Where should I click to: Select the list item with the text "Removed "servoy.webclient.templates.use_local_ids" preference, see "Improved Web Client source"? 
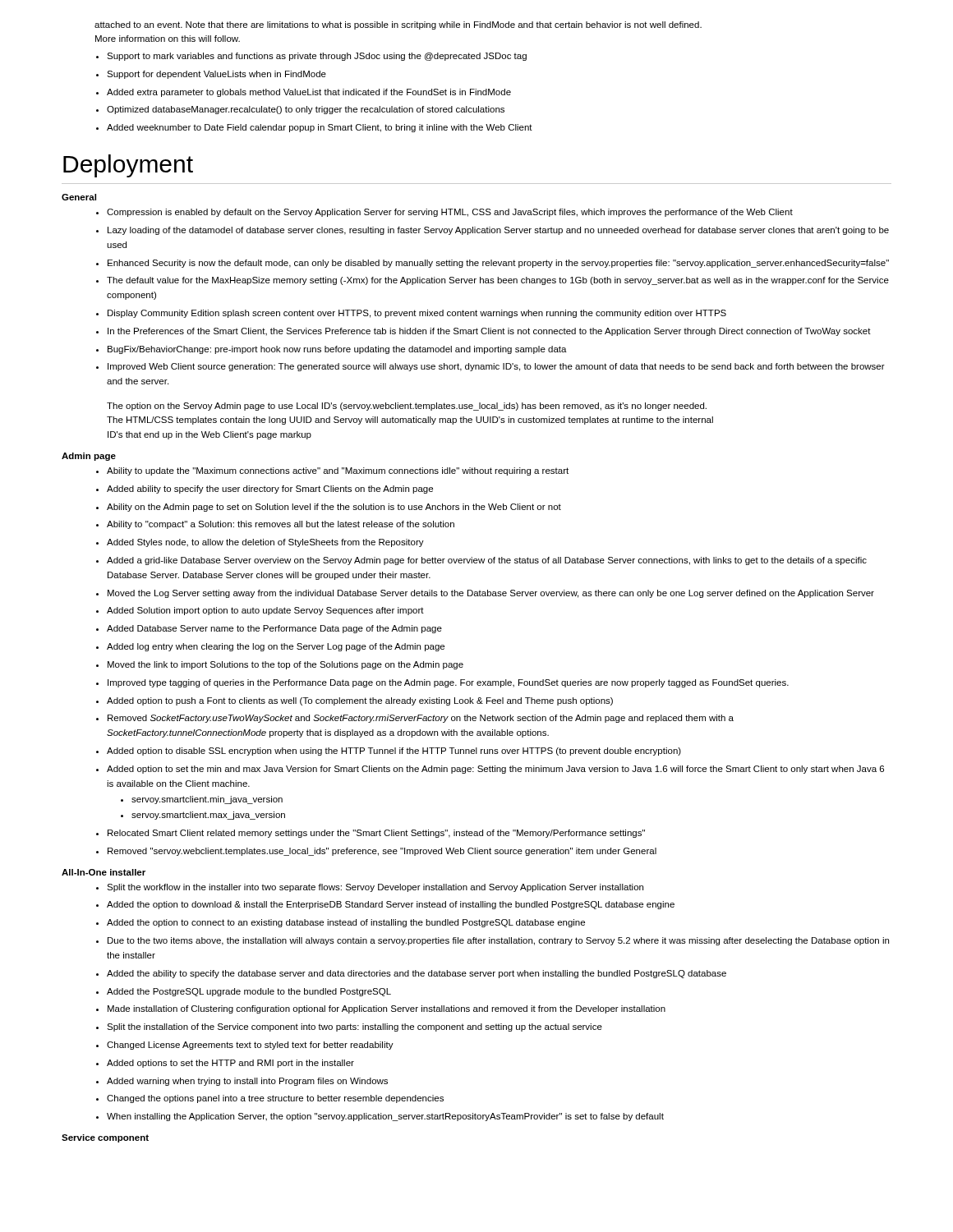(476, 851)
